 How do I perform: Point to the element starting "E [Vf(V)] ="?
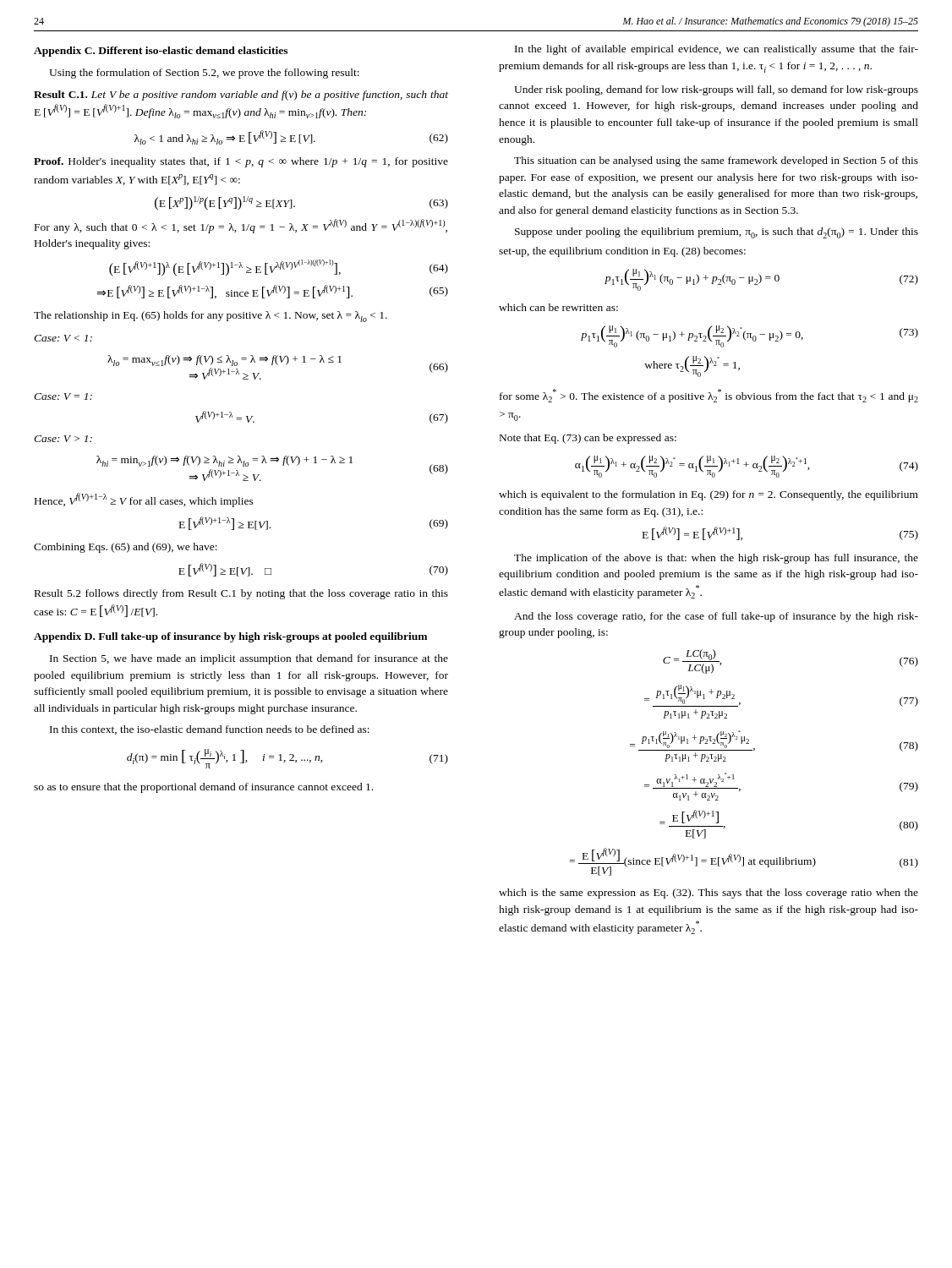pyautogui.click(x=709, y=534)
